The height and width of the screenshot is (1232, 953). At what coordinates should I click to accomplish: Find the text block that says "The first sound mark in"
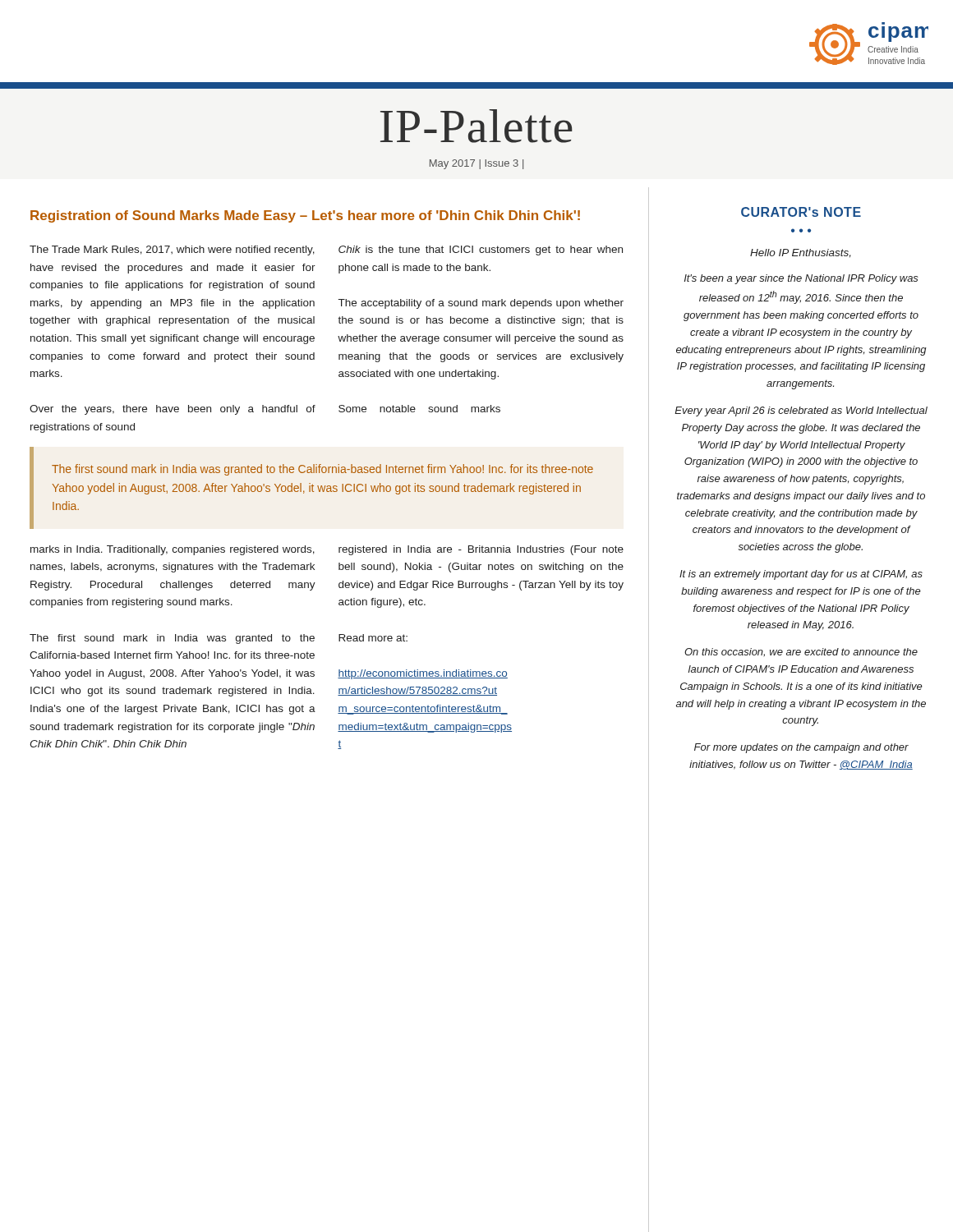[323, 488]
